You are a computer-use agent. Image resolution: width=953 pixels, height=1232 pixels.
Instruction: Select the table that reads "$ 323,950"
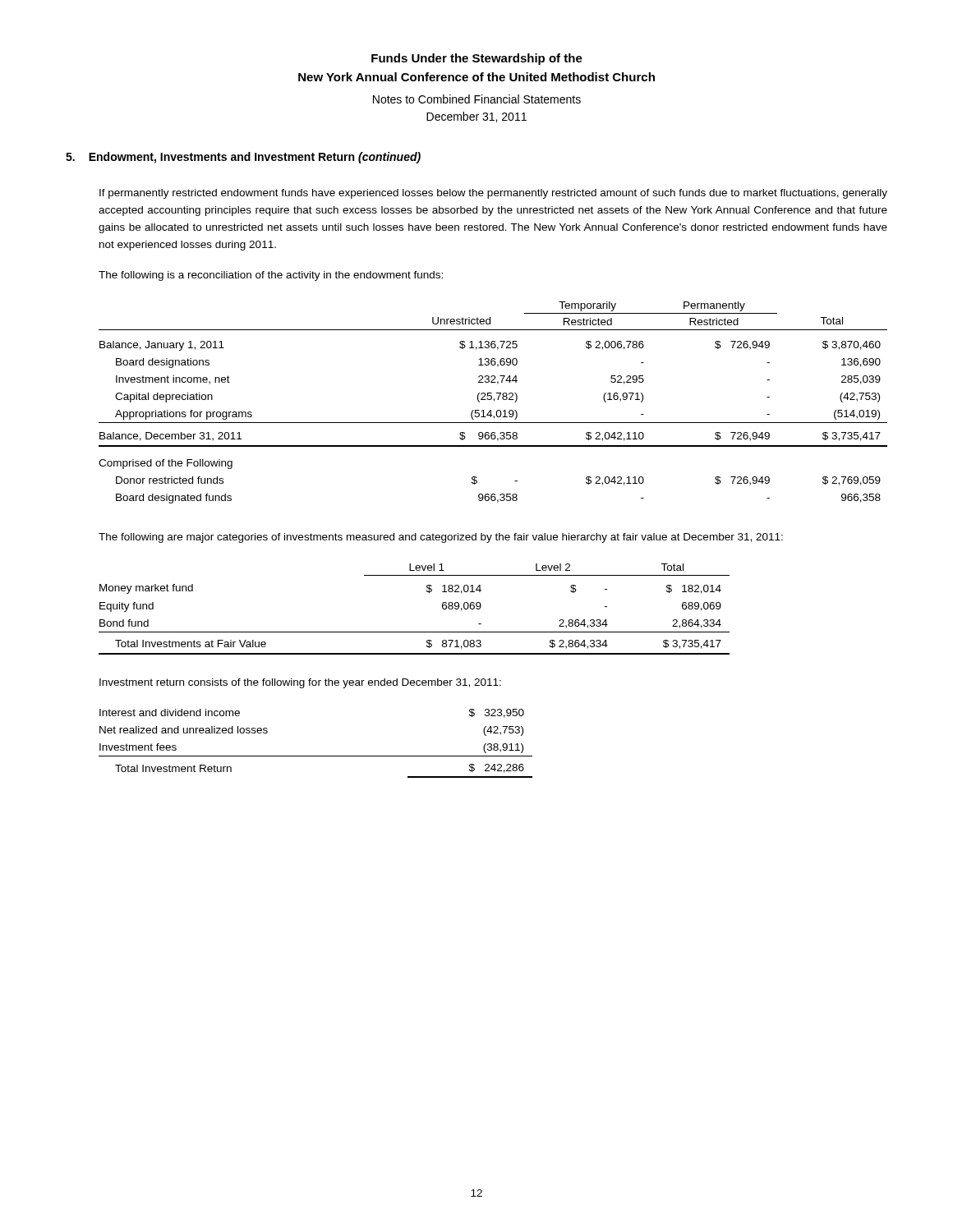click(493, 741)
